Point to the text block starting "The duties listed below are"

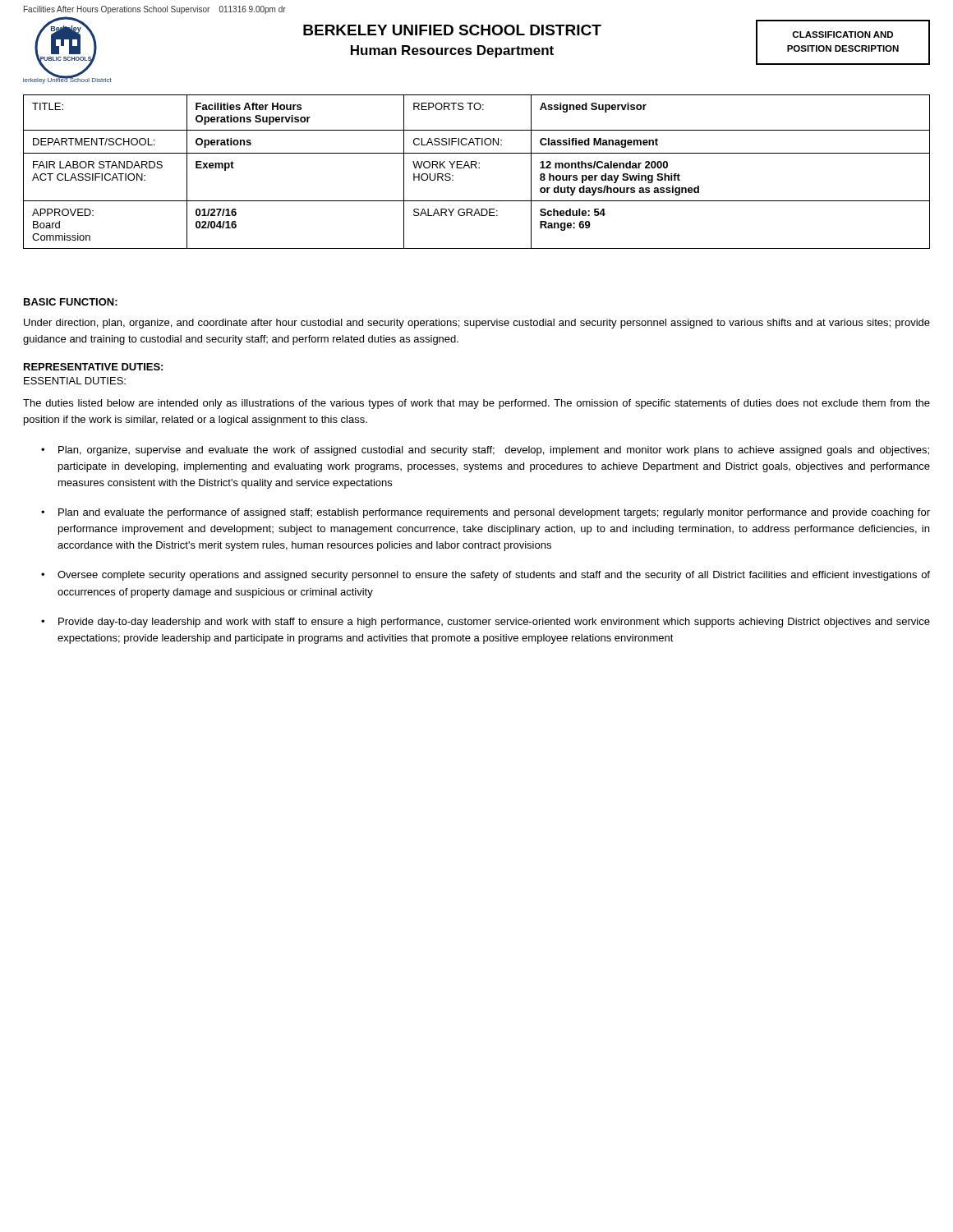(476, 411)
